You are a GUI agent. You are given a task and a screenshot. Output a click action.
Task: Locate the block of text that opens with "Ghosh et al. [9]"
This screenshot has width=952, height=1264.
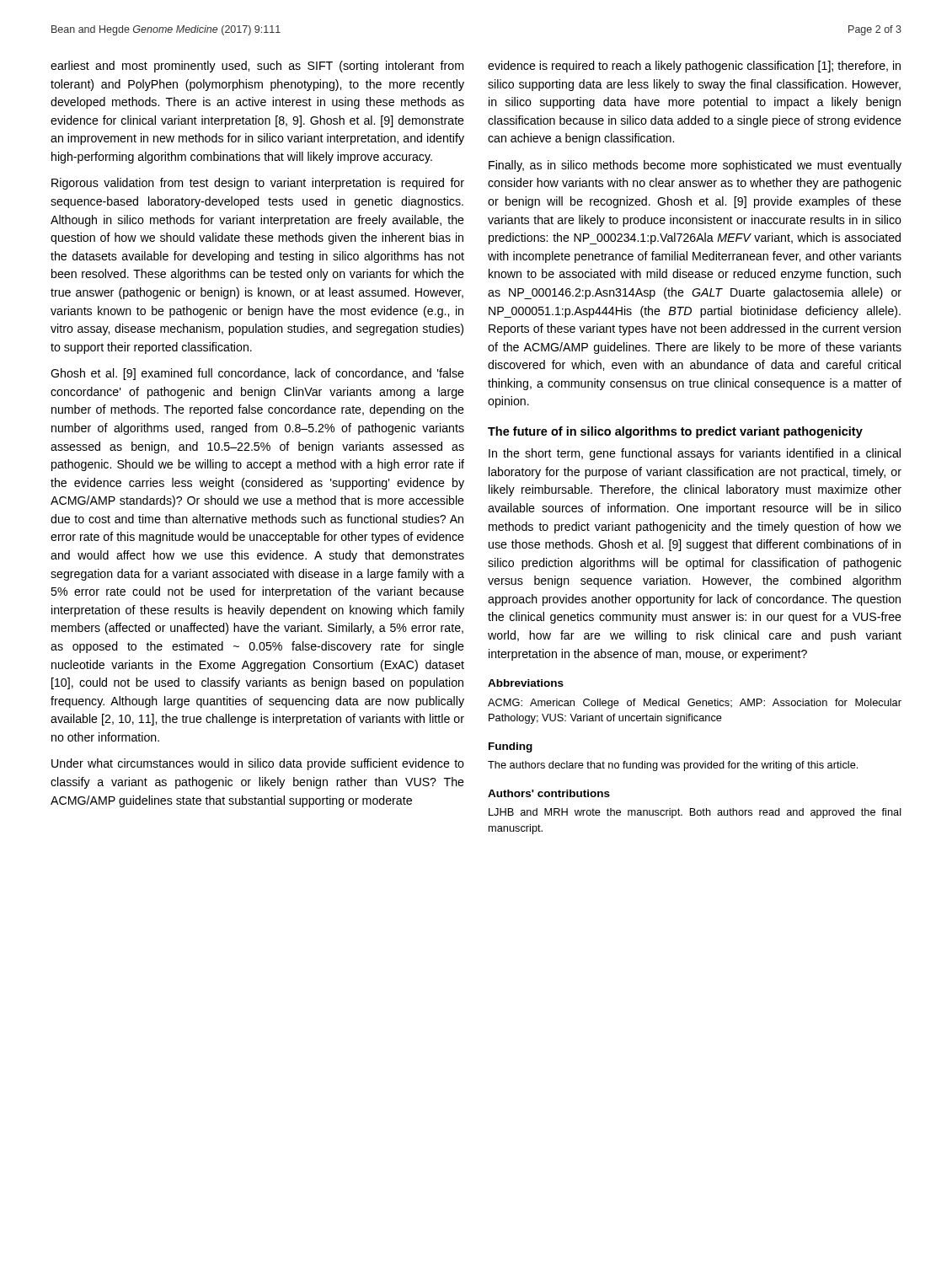[x=257, y=556]
